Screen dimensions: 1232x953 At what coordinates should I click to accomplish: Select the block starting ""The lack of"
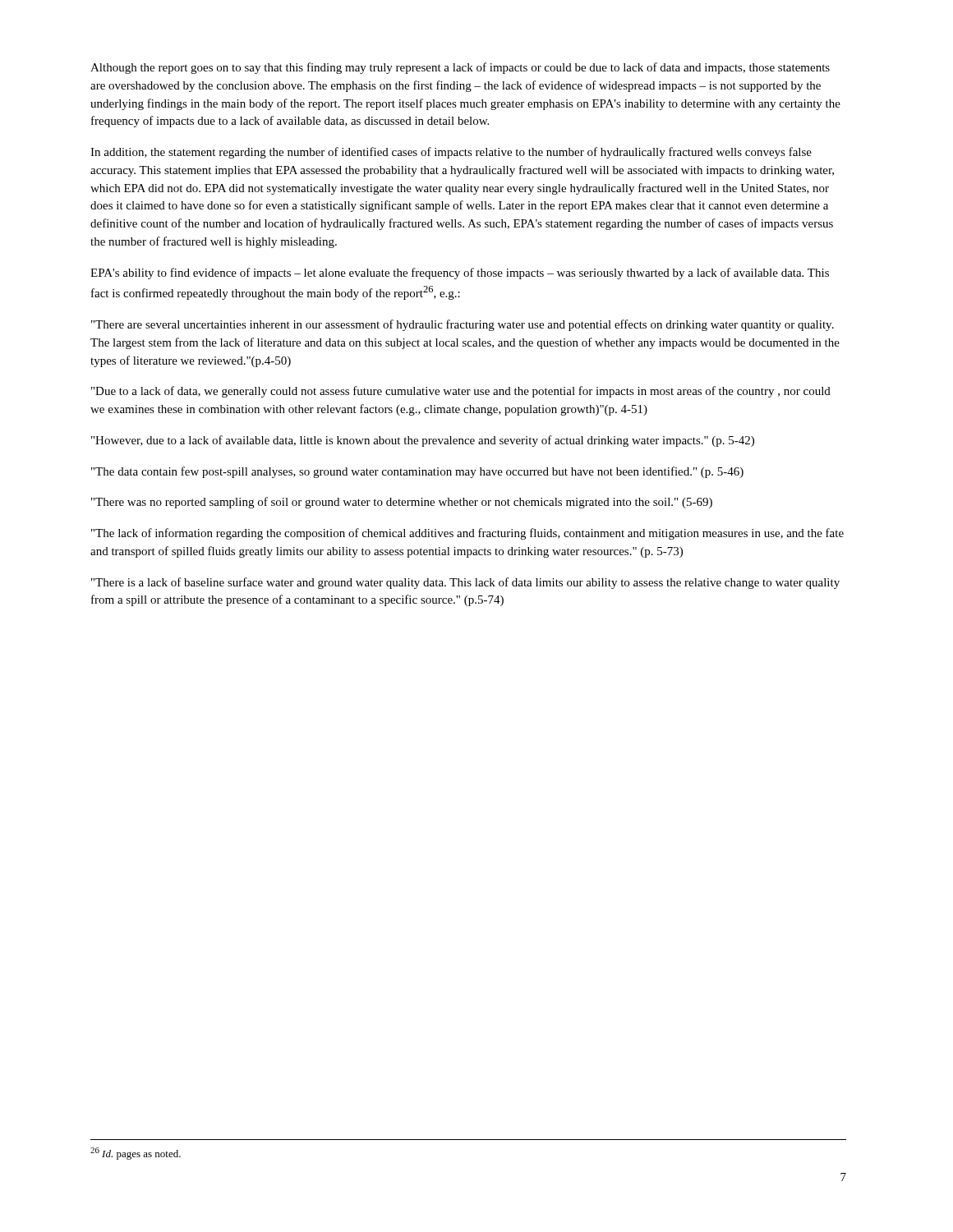pos(467,542)
